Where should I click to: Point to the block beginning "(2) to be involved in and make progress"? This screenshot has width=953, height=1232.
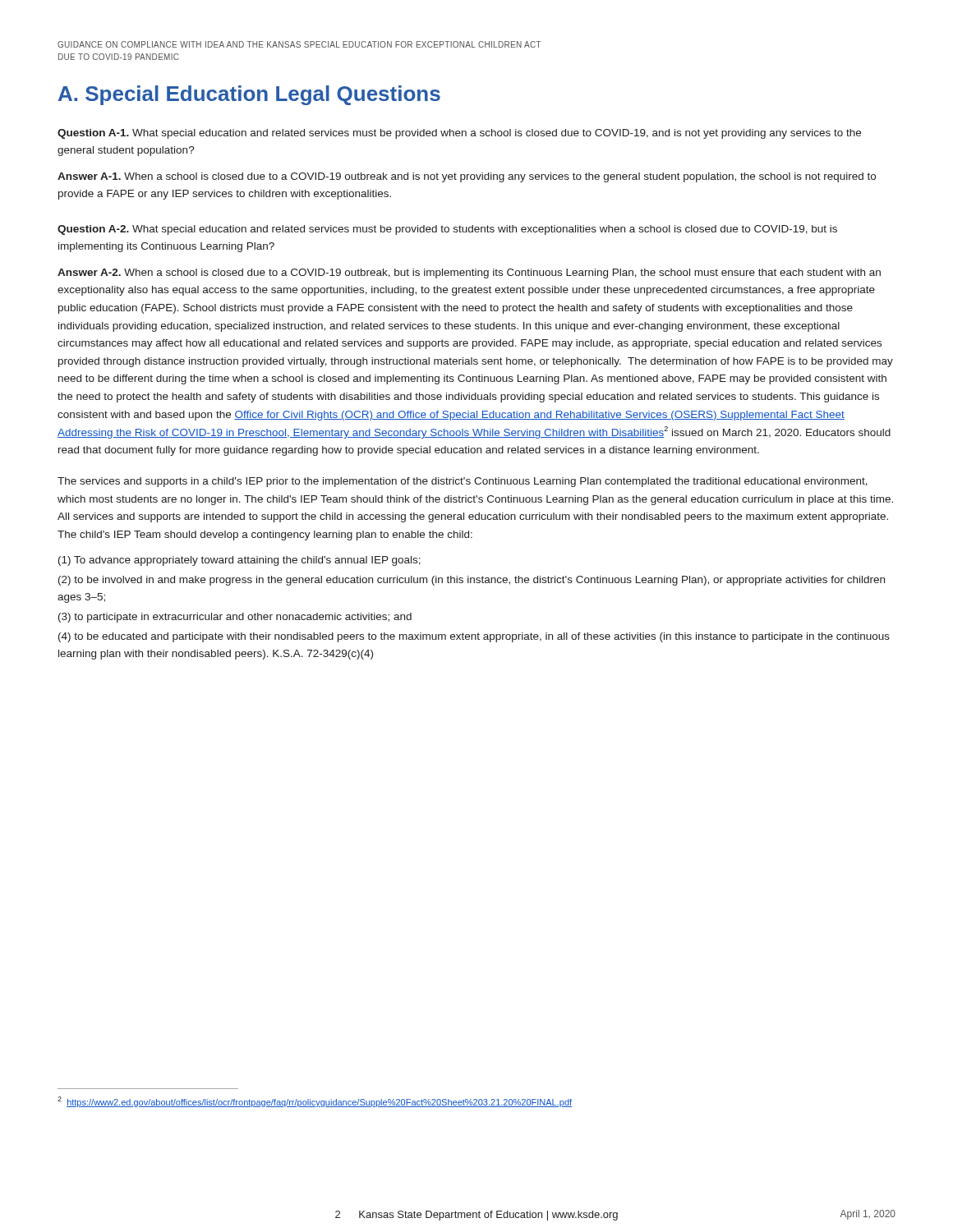pos(472,588)
